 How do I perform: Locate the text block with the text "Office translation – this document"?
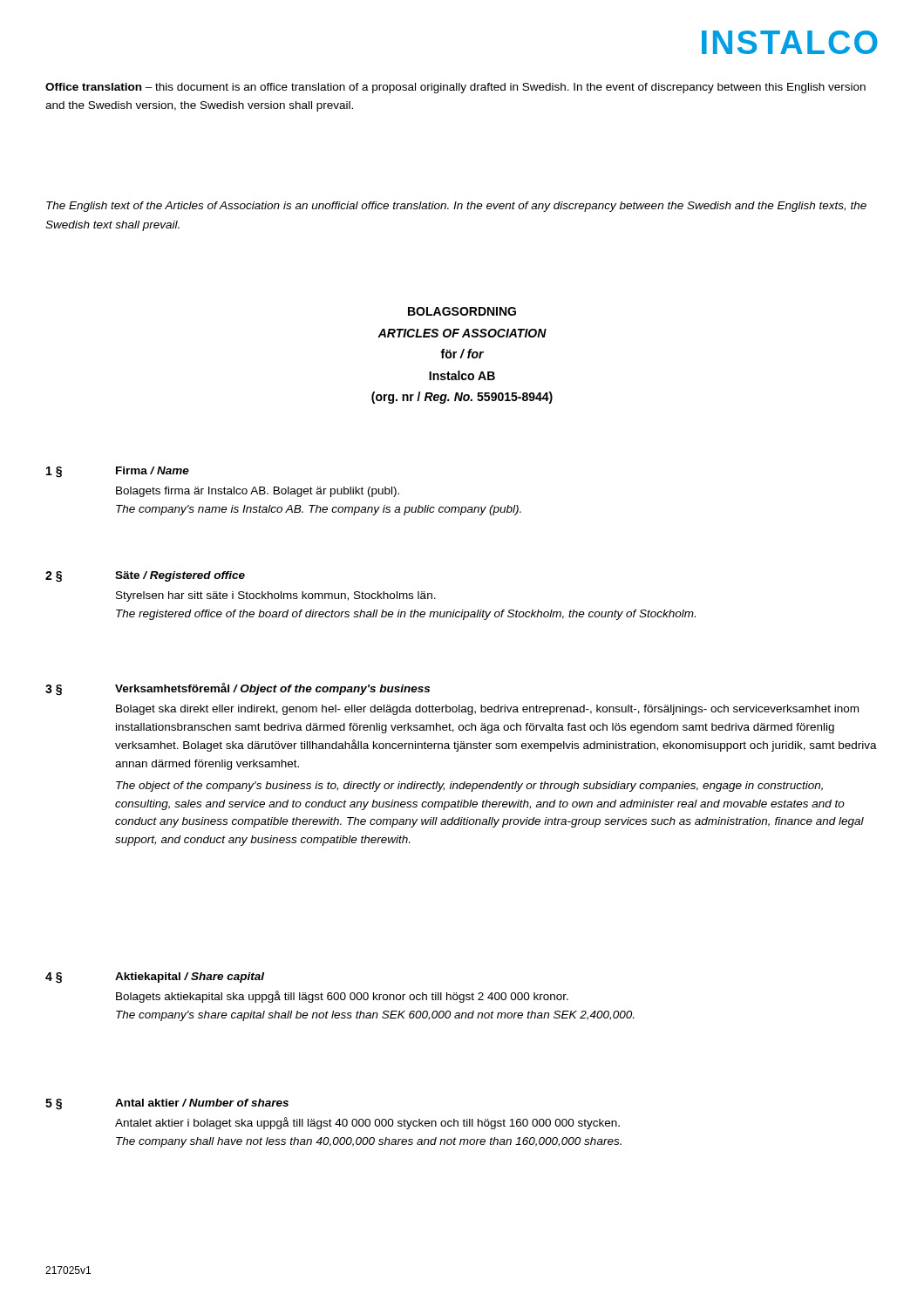(456, 96)
